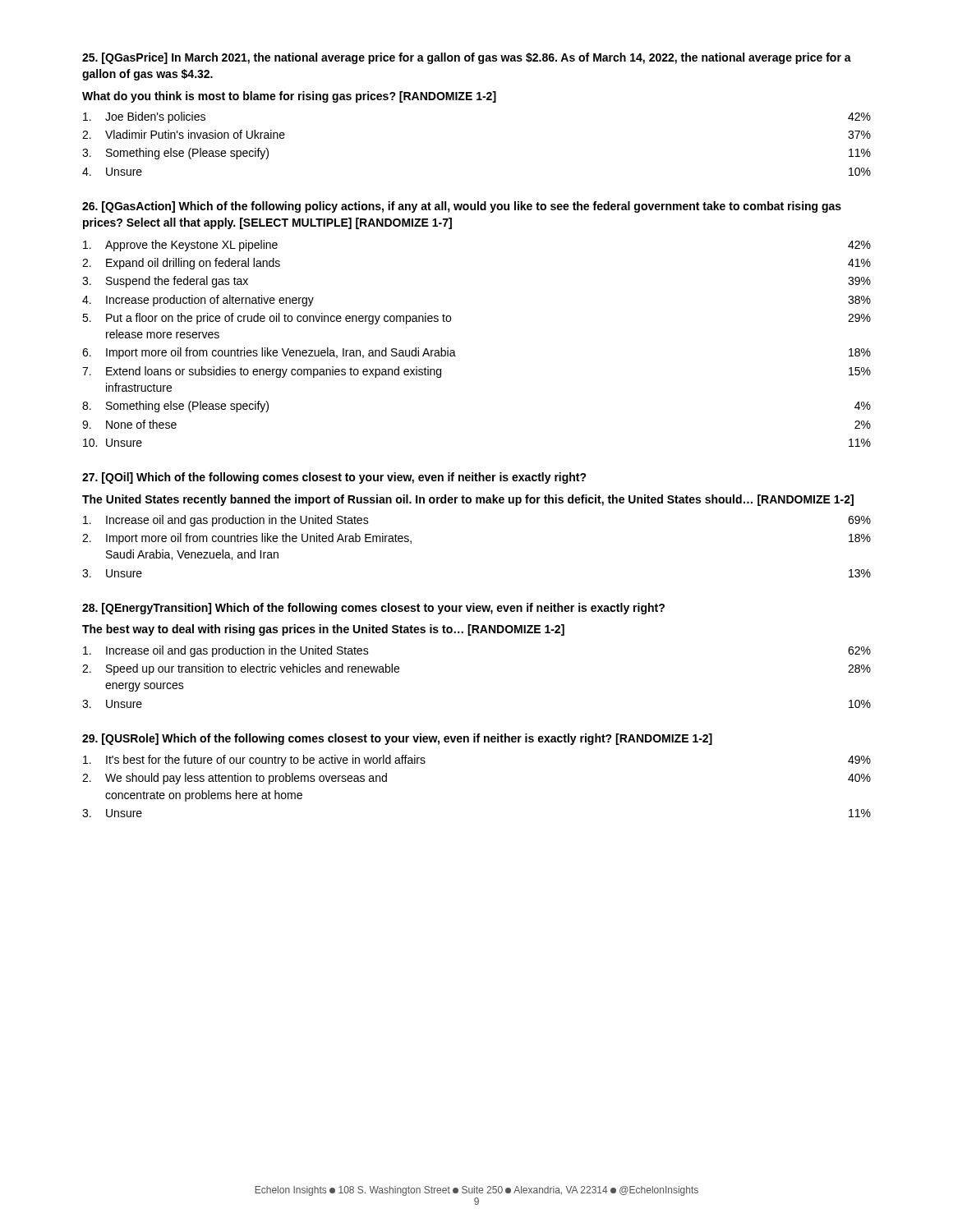This screenshot has width=953, height=1232.
Task: Find the text starting "26. [QGasAction] Which of the"
Action: pyautogui.click(x=462, y=215)
